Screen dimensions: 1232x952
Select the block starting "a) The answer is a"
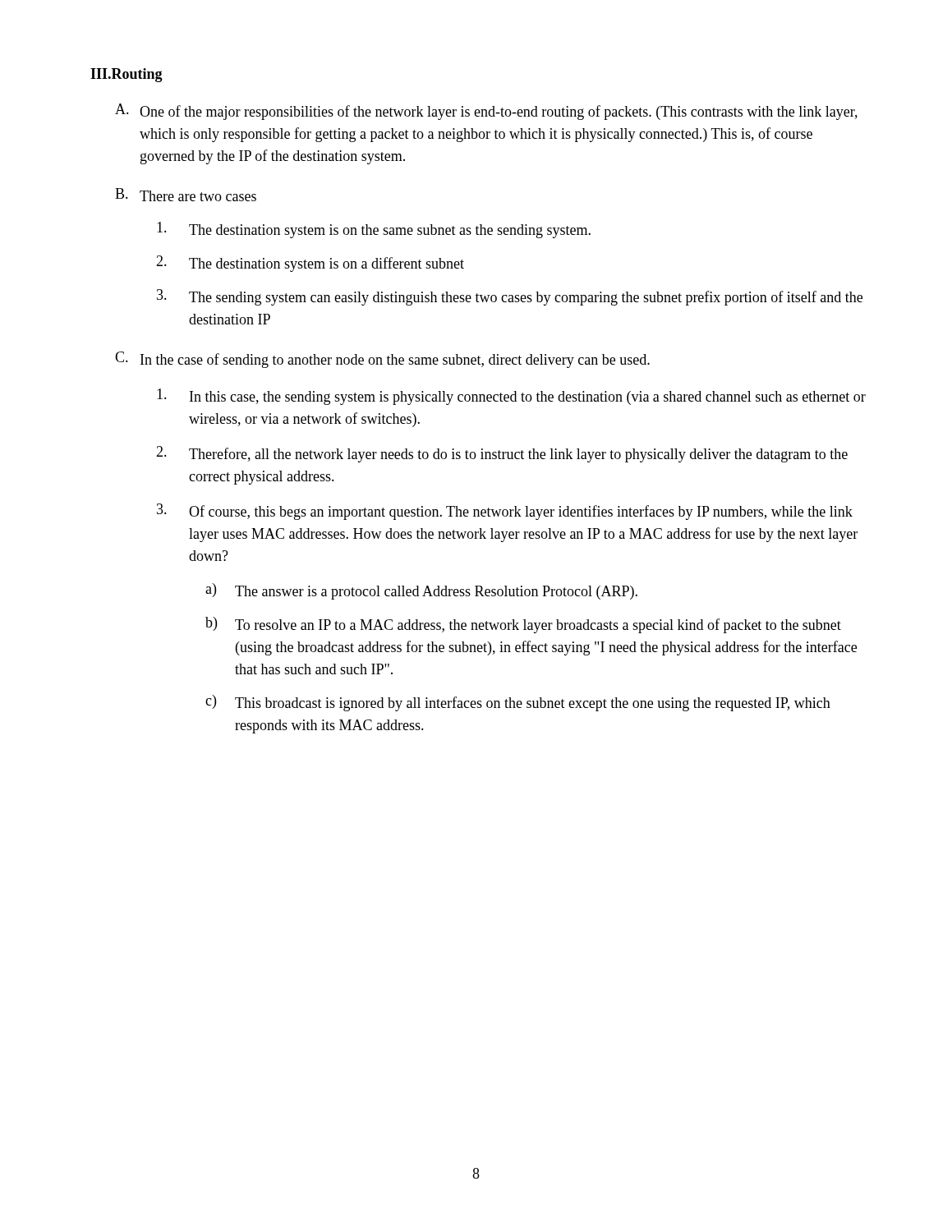click(x=538, y=592)
